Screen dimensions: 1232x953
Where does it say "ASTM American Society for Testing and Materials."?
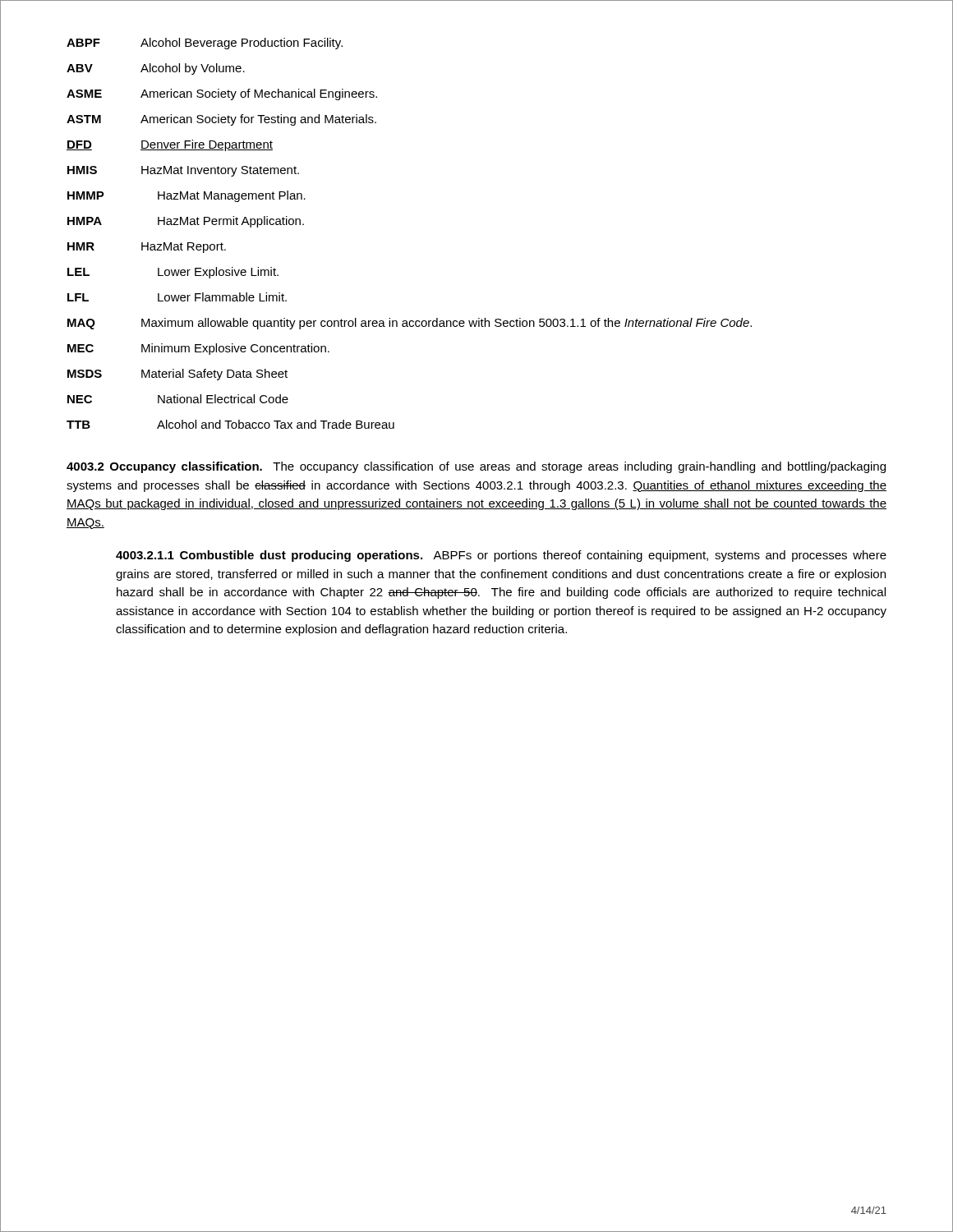[221, 120]
